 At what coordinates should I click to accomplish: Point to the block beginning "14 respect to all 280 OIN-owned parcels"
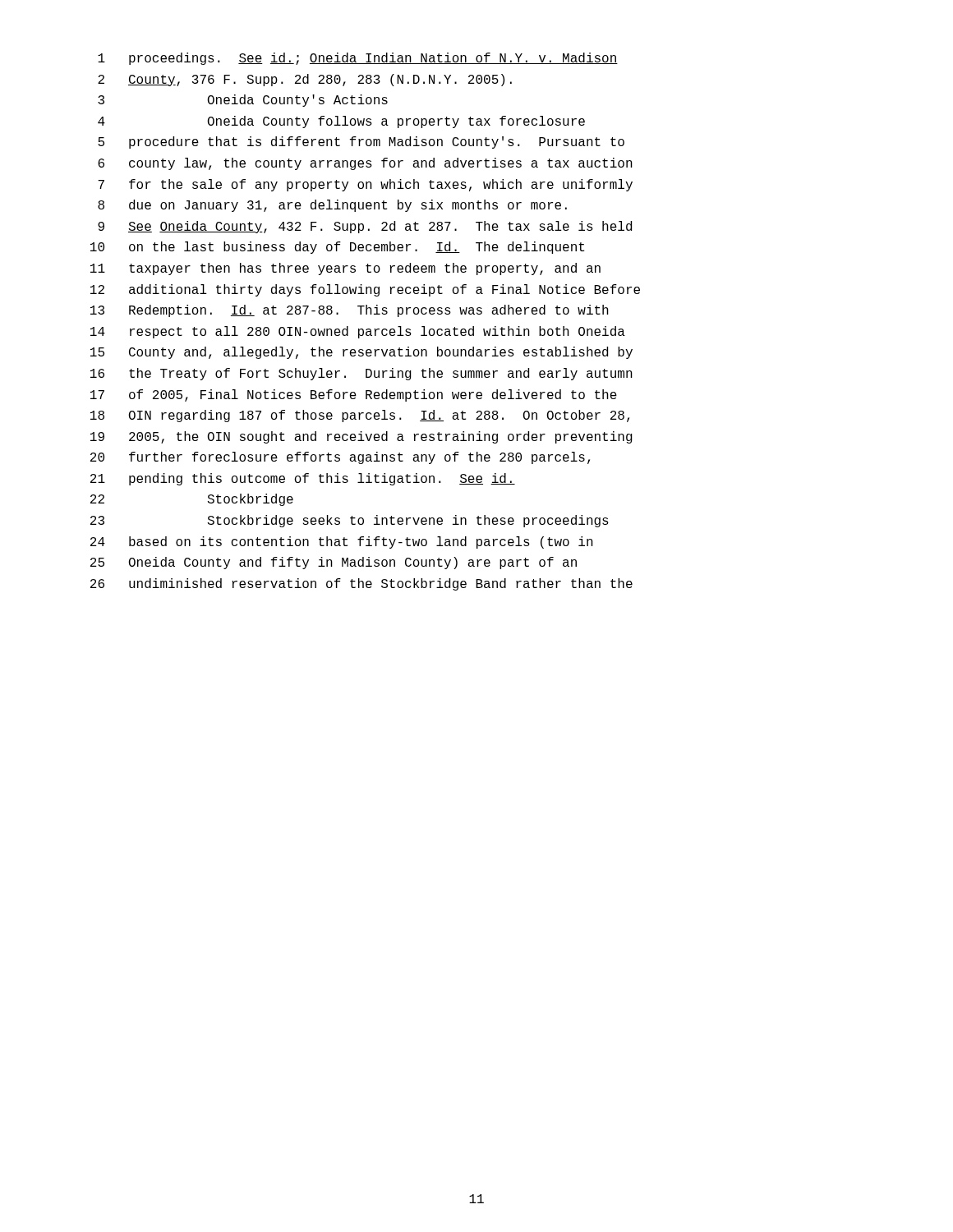pos(345,333)
